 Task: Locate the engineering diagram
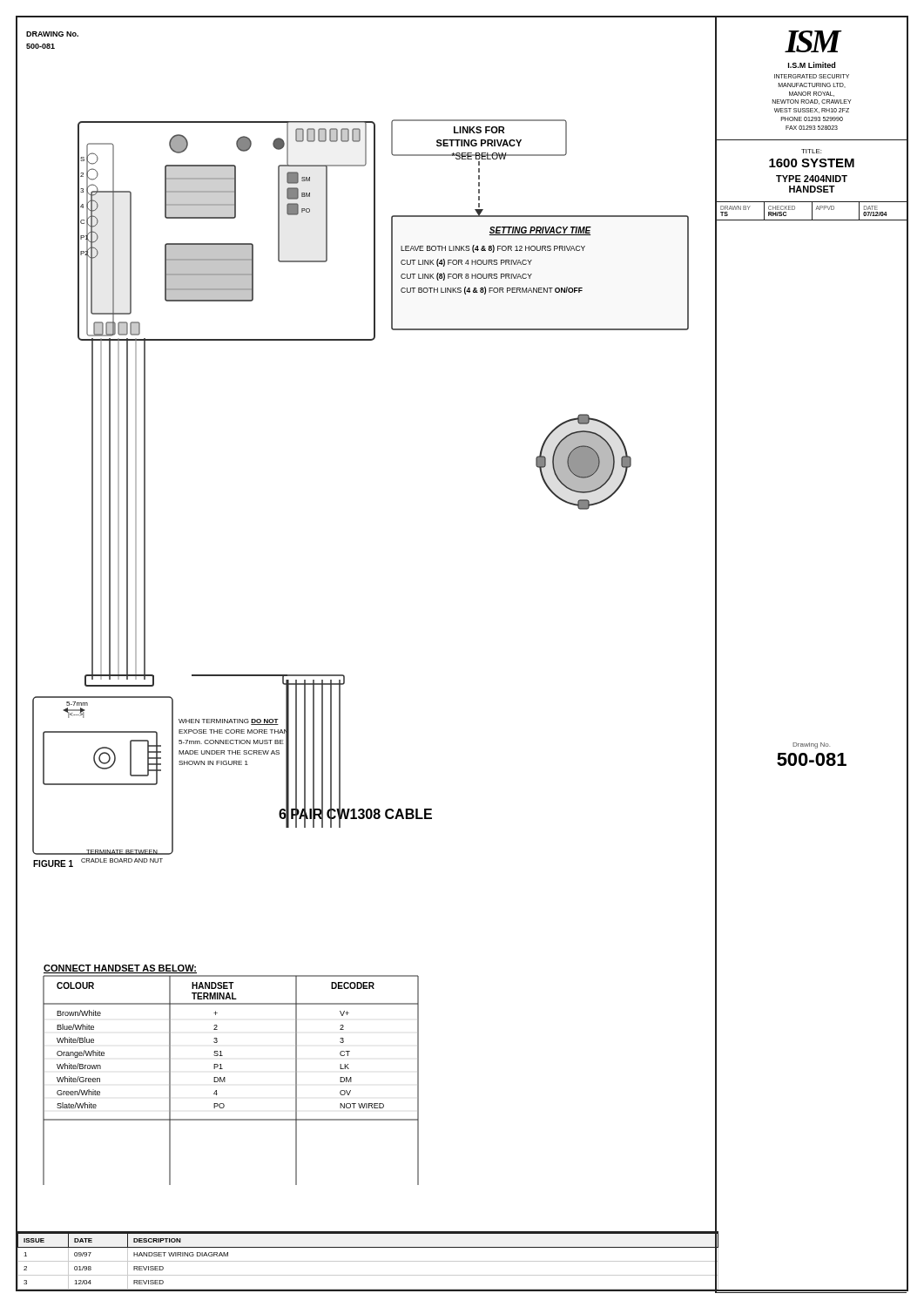pyautogui.click(x=368, y=614)
